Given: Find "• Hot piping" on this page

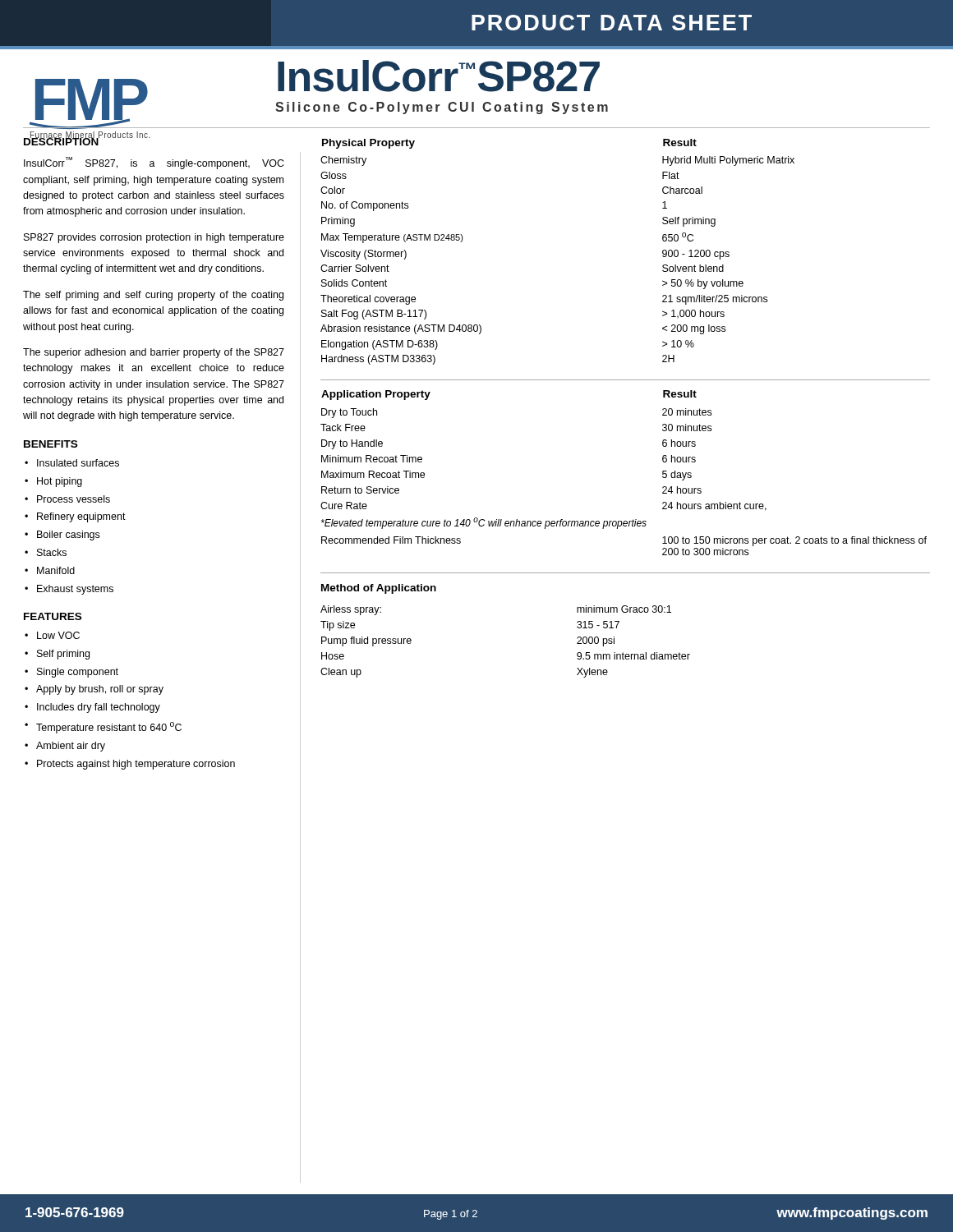Looking at the screenshot, I should (x=54, y=482).
